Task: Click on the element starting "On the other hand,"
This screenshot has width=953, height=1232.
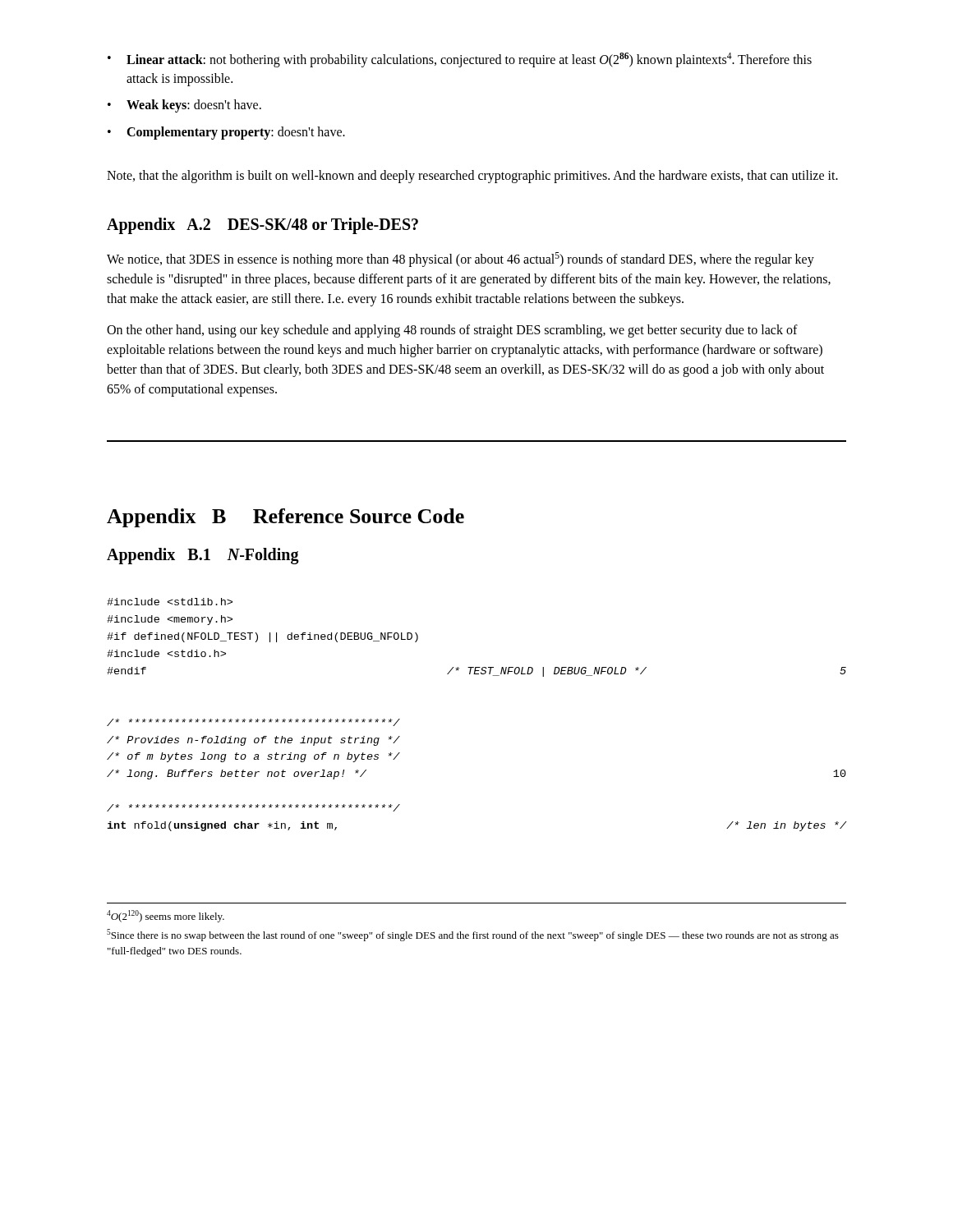Action: [465, 359]
